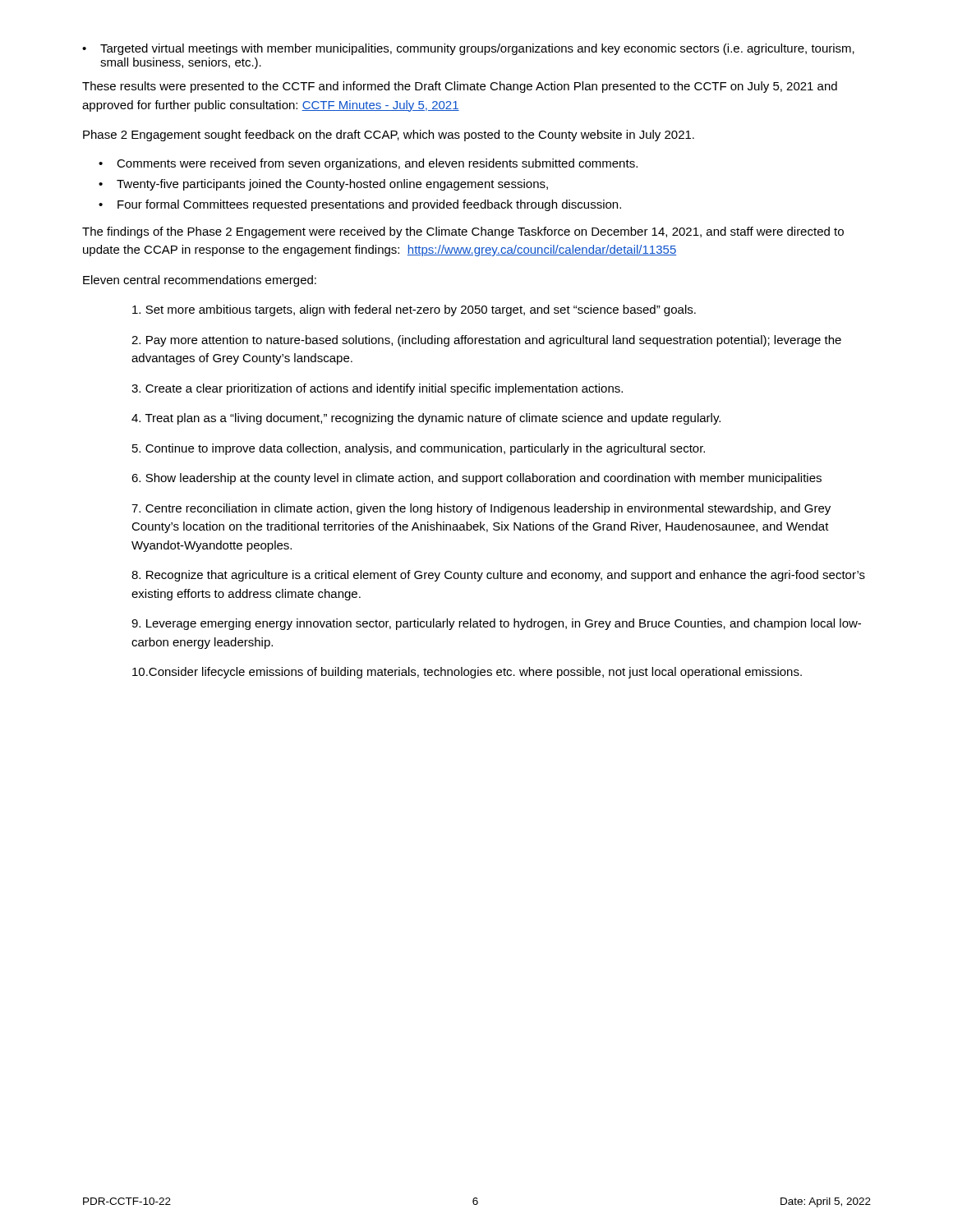The image size is (953, 1232).
Task: Locate the text block with the text "The findings of the"
Action: (x=463, y=240)
